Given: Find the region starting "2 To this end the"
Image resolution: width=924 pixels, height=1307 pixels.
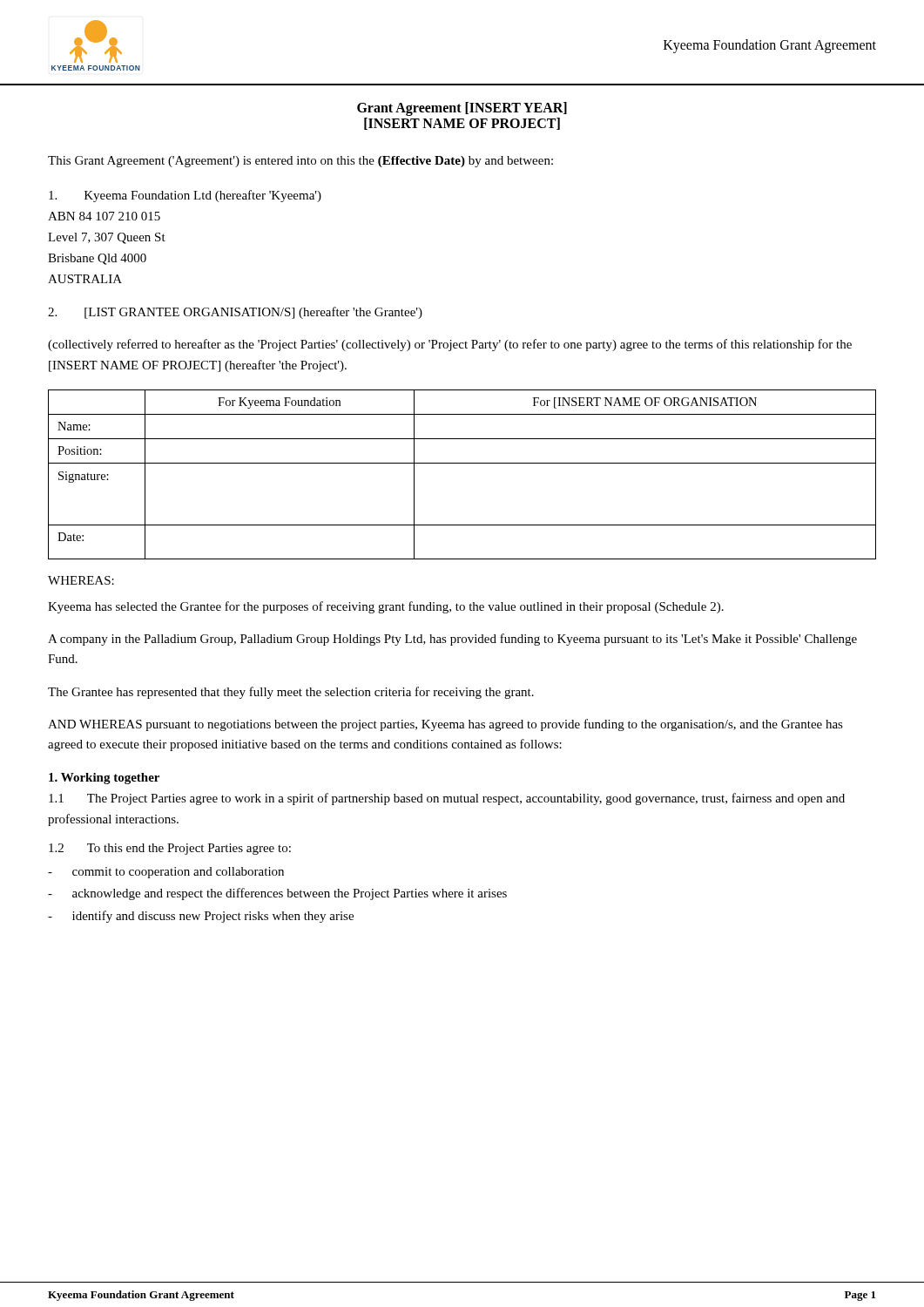Looking at the screenshot, I should (170, 848).
